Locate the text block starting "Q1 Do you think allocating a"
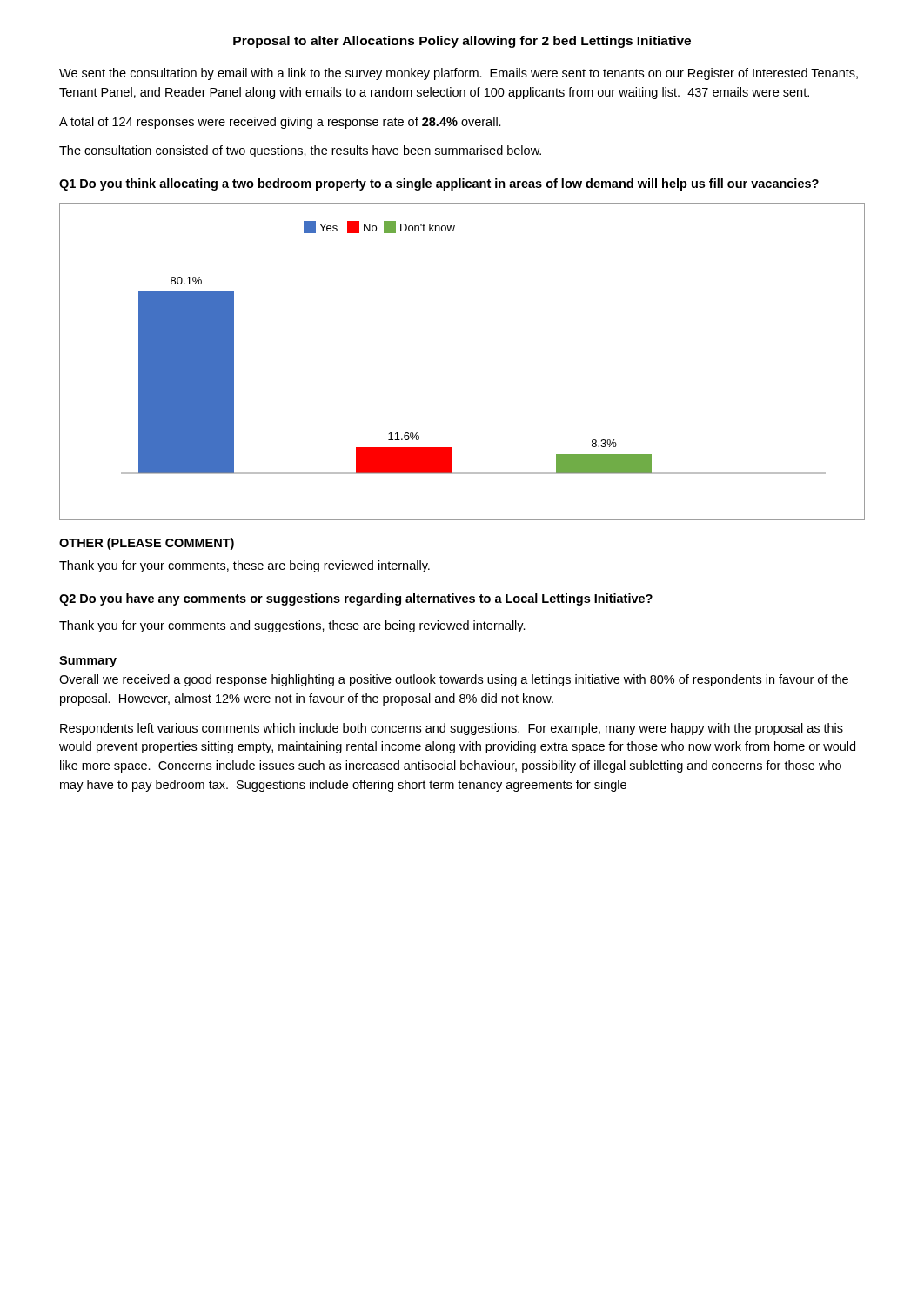 point(439,184)
